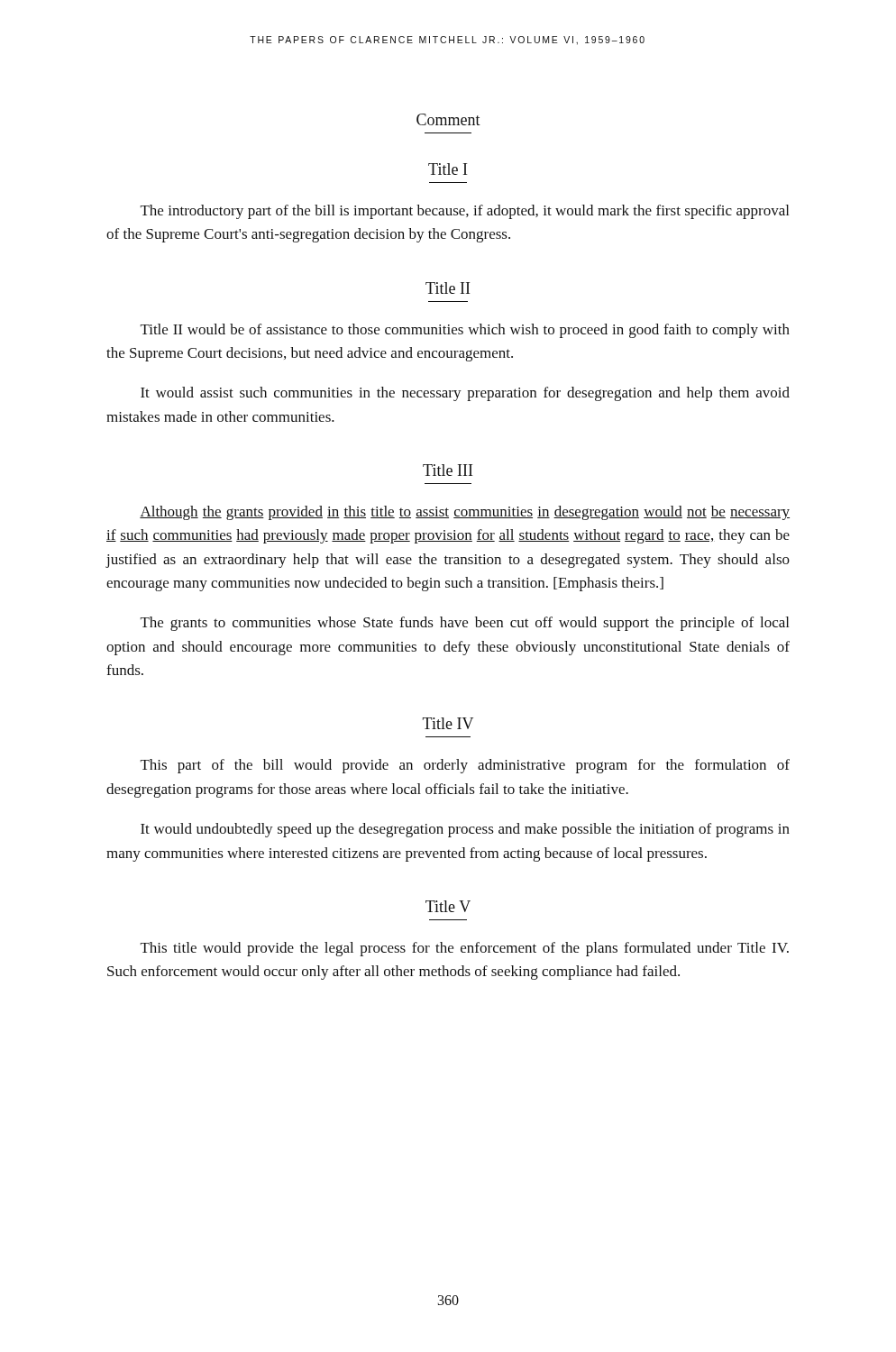Locate the block of text that opens with "The grants to"
Image resolution: width=896 pixels, height=1352 pixels.
(x=448, y=647)
